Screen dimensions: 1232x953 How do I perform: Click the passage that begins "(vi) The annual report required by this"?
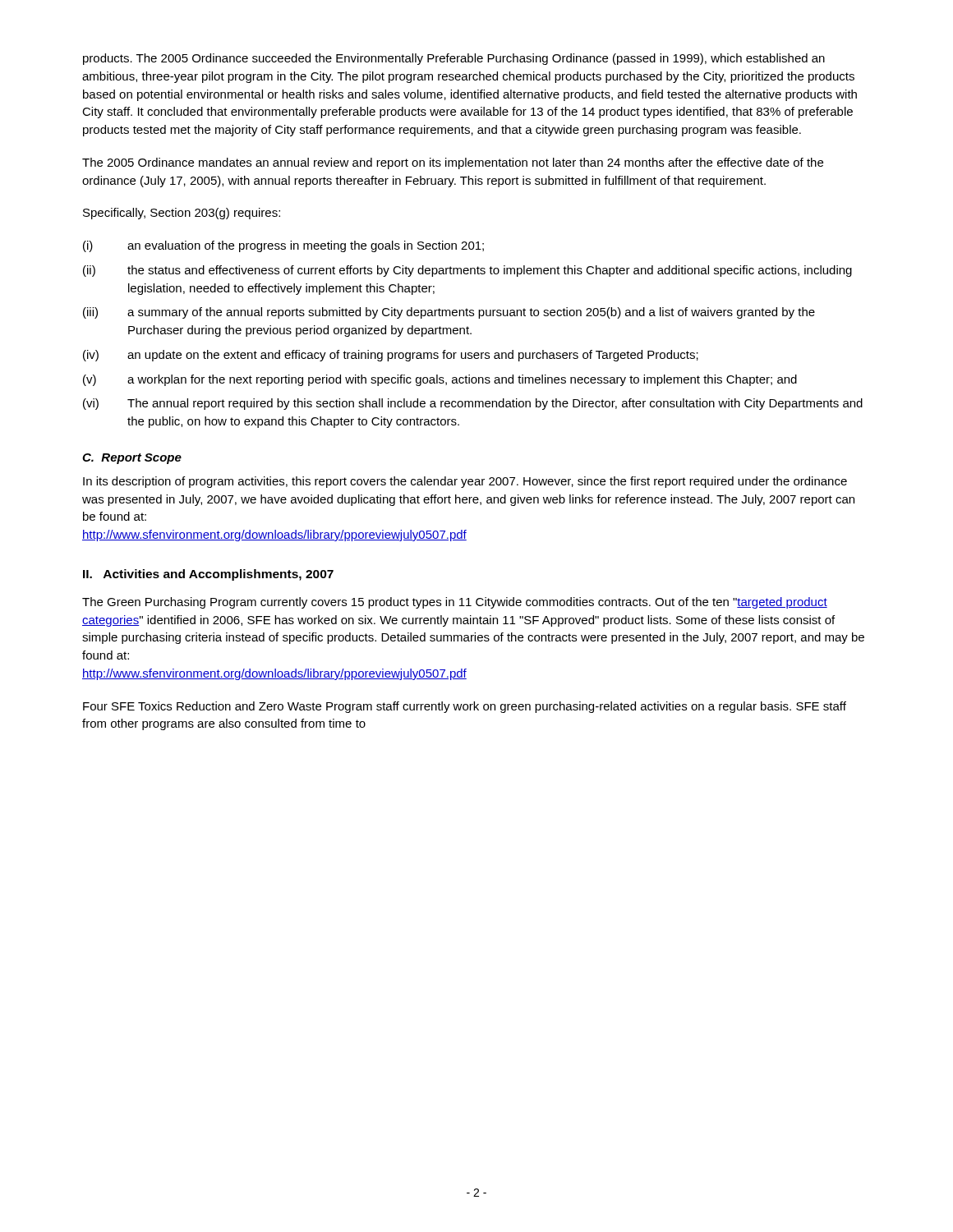[x=476, y=412]
